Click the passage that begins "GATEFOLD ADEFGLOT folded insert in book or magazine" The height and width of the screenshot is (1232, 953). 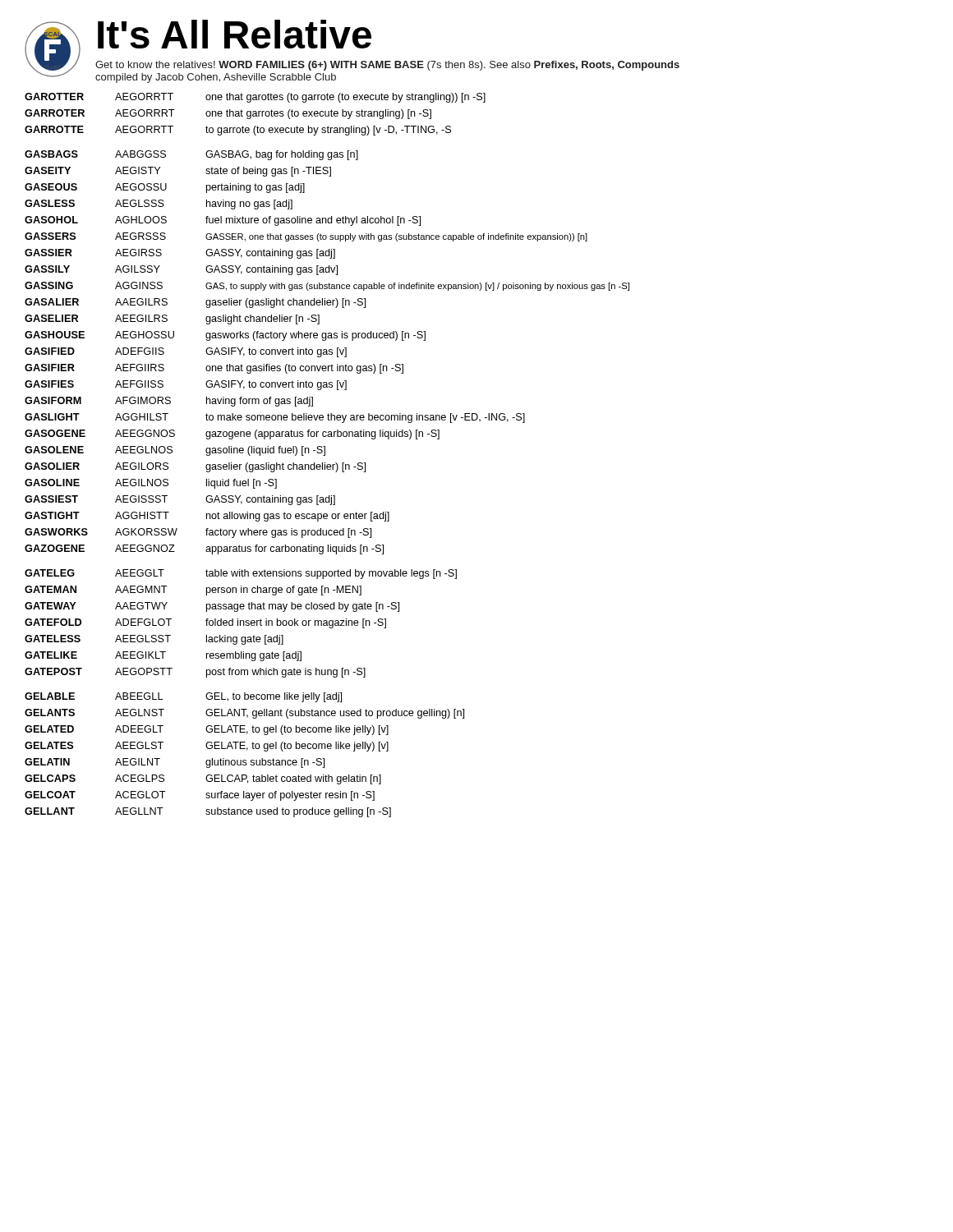coord(205,623)
